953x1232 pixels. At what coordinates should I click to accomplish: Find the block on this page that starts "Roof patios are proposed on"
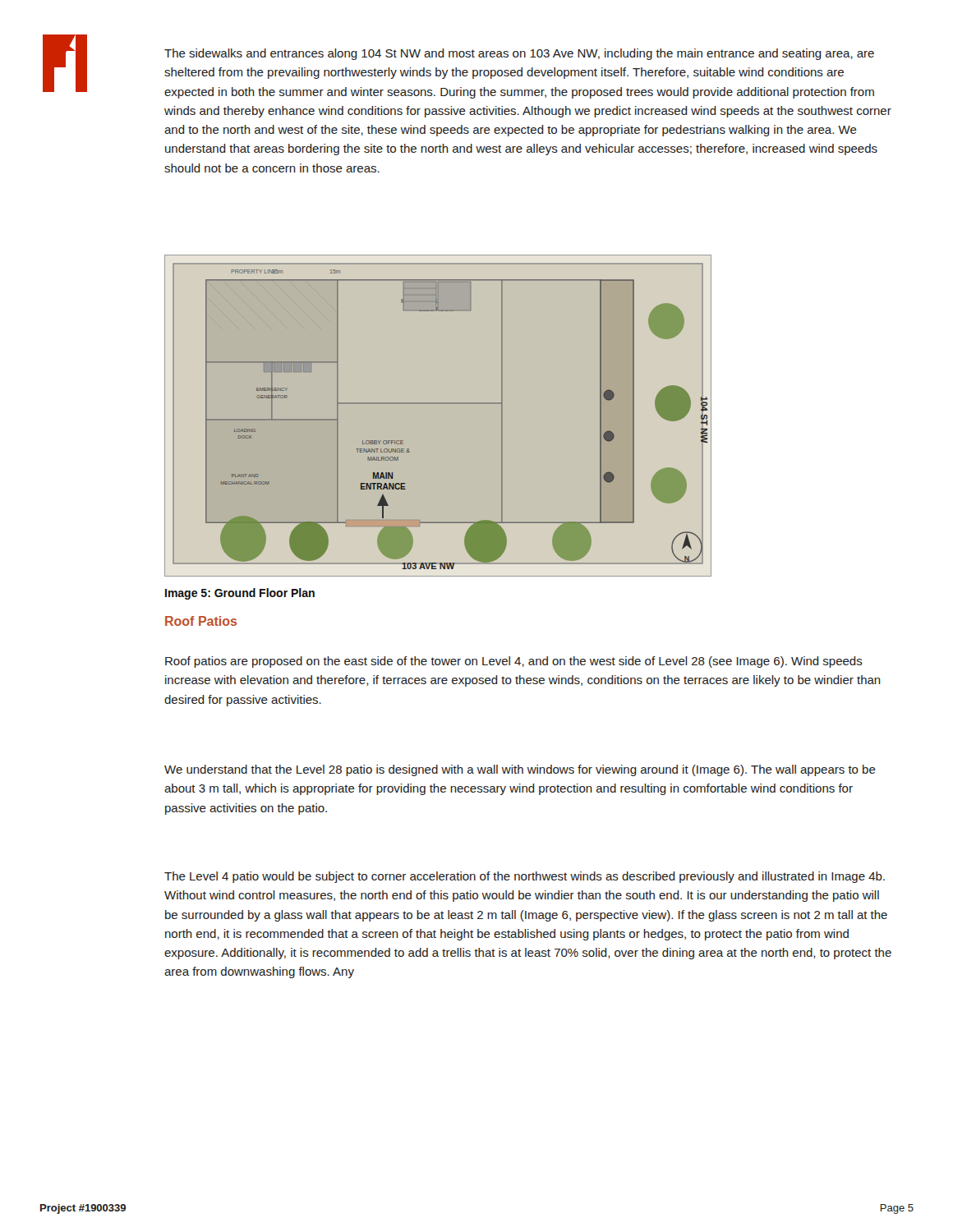click(530, 680)
